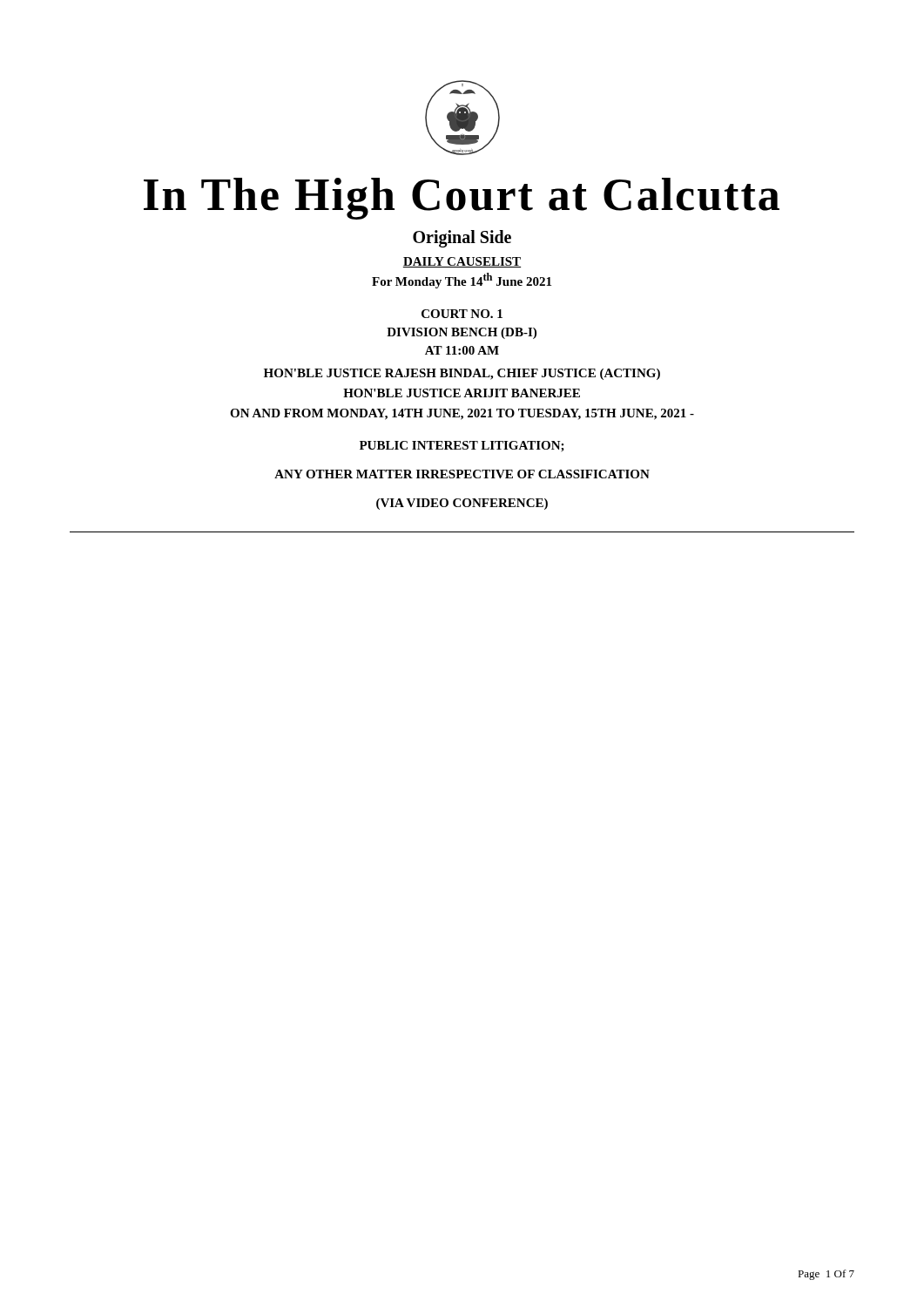924x1307 pixels.
Task: Select the passage starting "DAILY CAUSELIST For Monday The 14th"
Action: (462, 272)
